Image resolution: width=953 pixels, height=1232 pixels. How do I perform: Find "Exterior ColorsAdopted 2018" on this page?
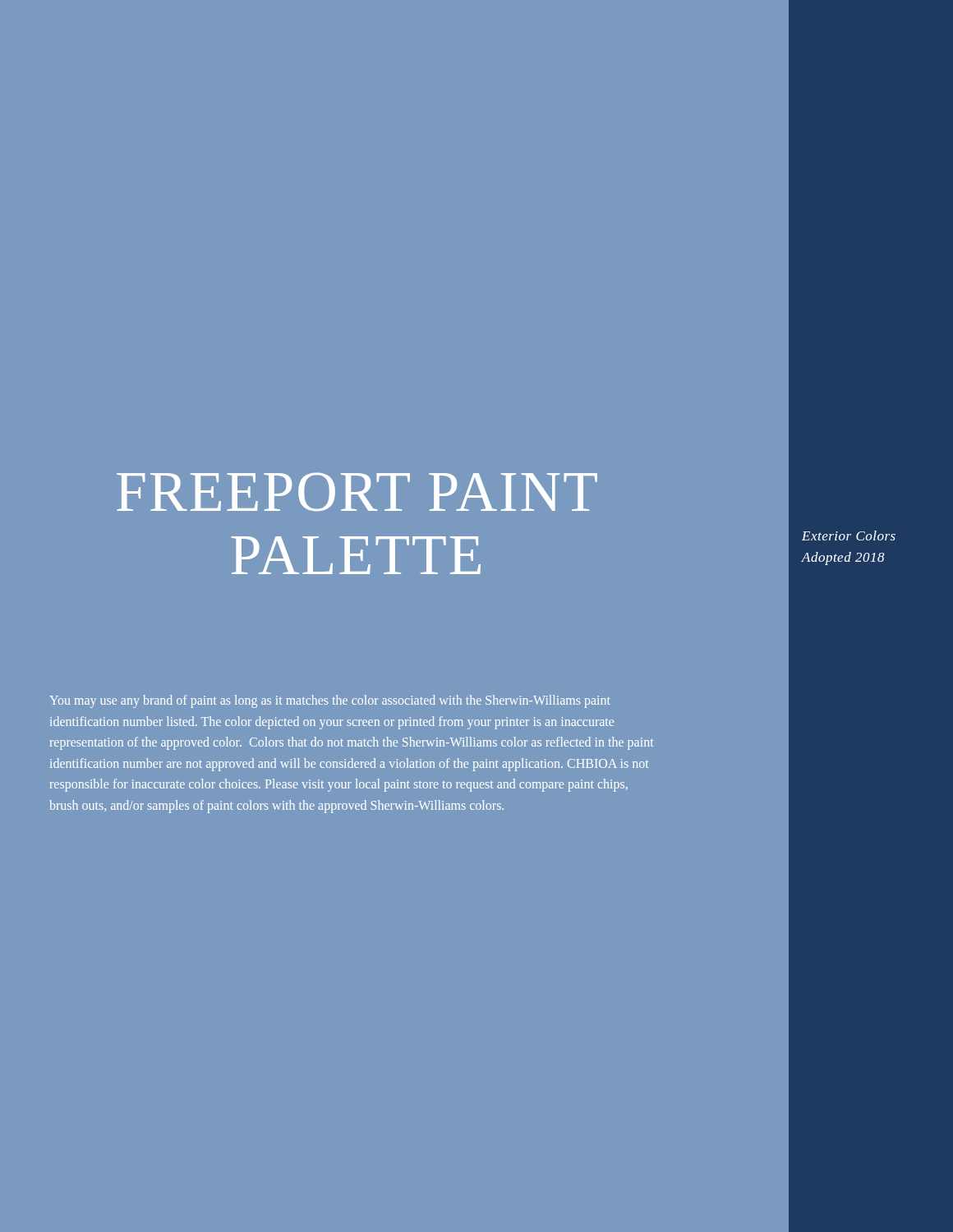[x=871, y=547]
